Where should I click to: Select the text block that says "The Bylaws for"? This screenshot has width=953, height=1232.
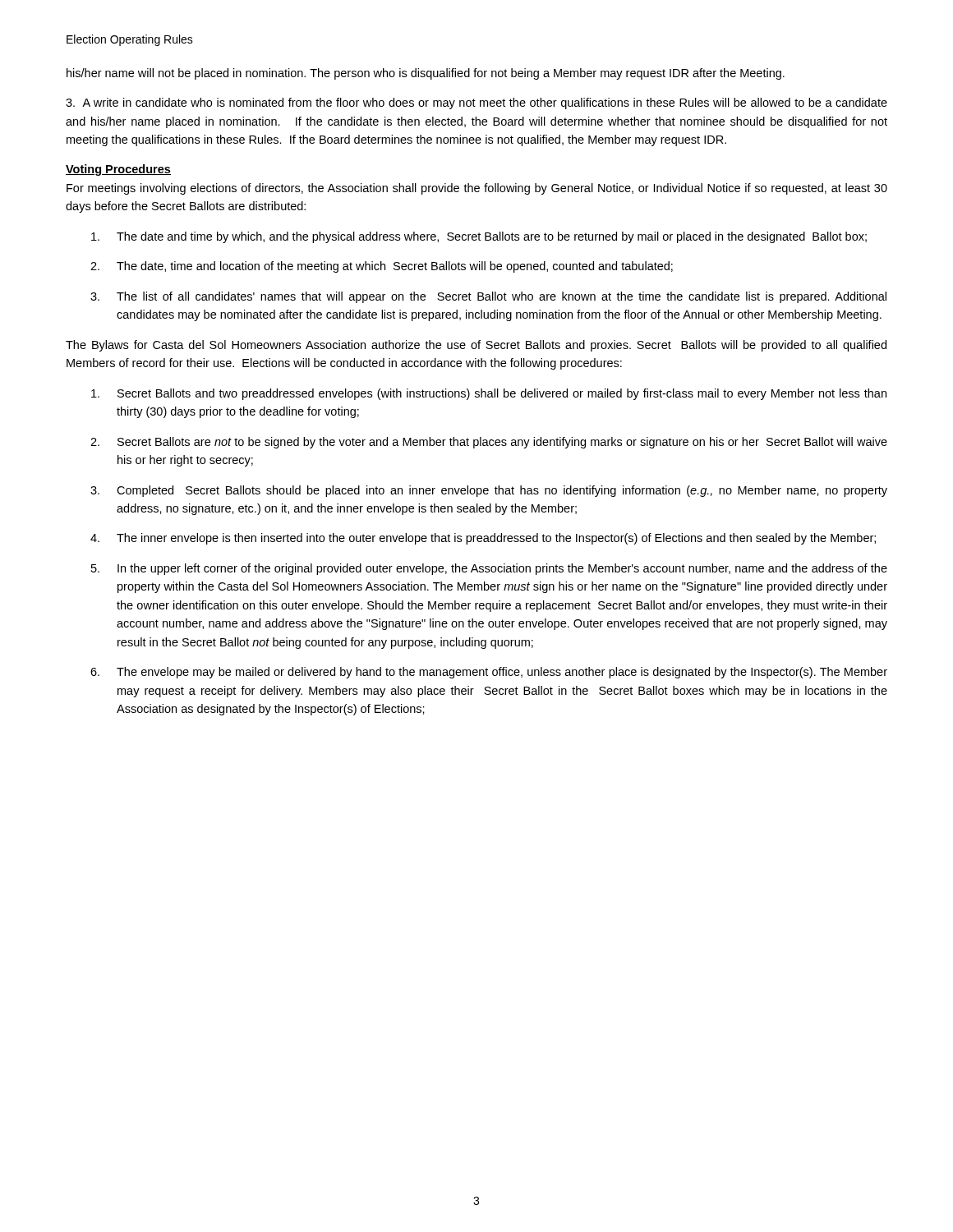(x=476, y=354)
